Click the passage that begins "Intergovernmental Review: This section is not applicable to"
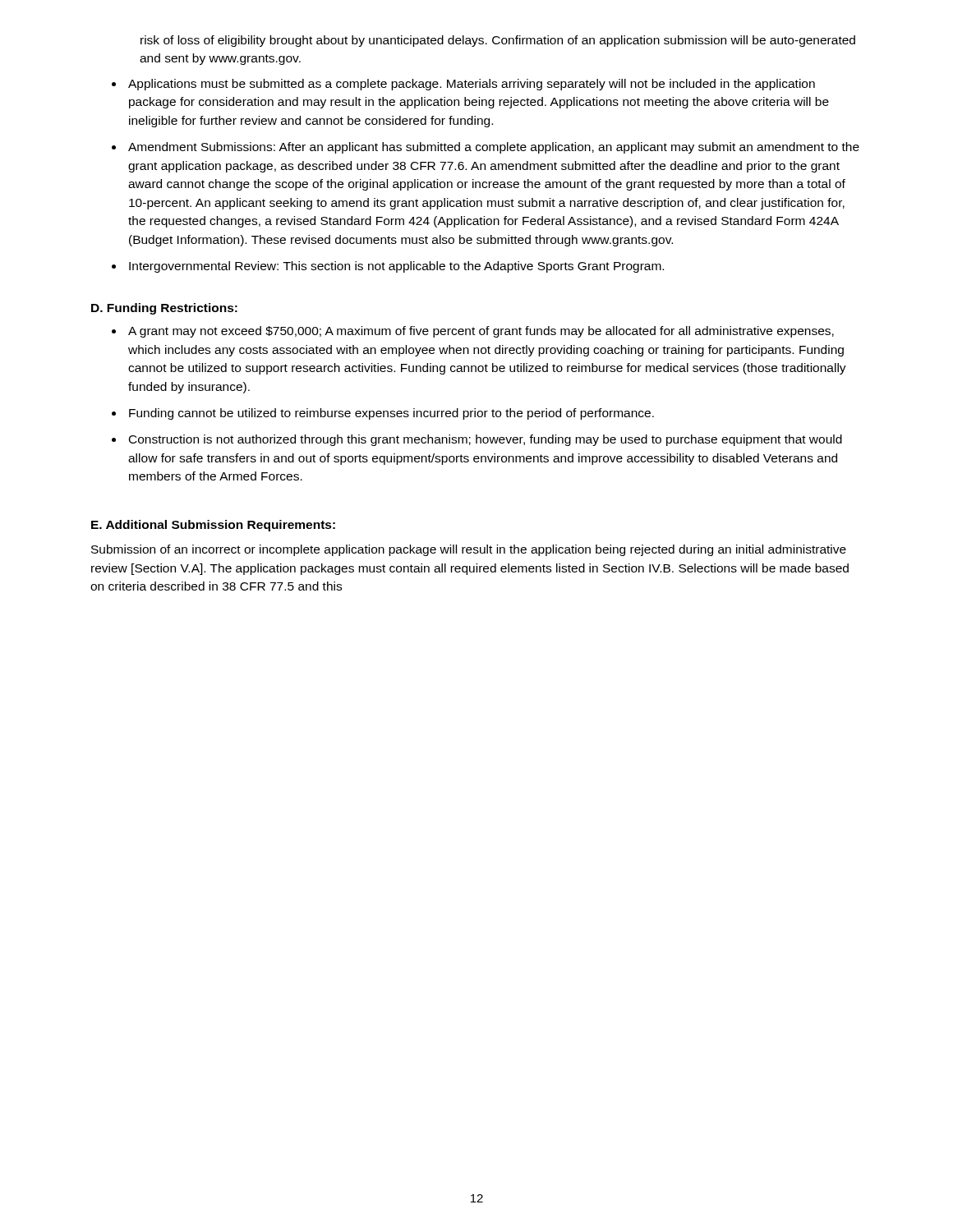The image size is (953, 1232). pyautogui.click(x=397, y=266)
